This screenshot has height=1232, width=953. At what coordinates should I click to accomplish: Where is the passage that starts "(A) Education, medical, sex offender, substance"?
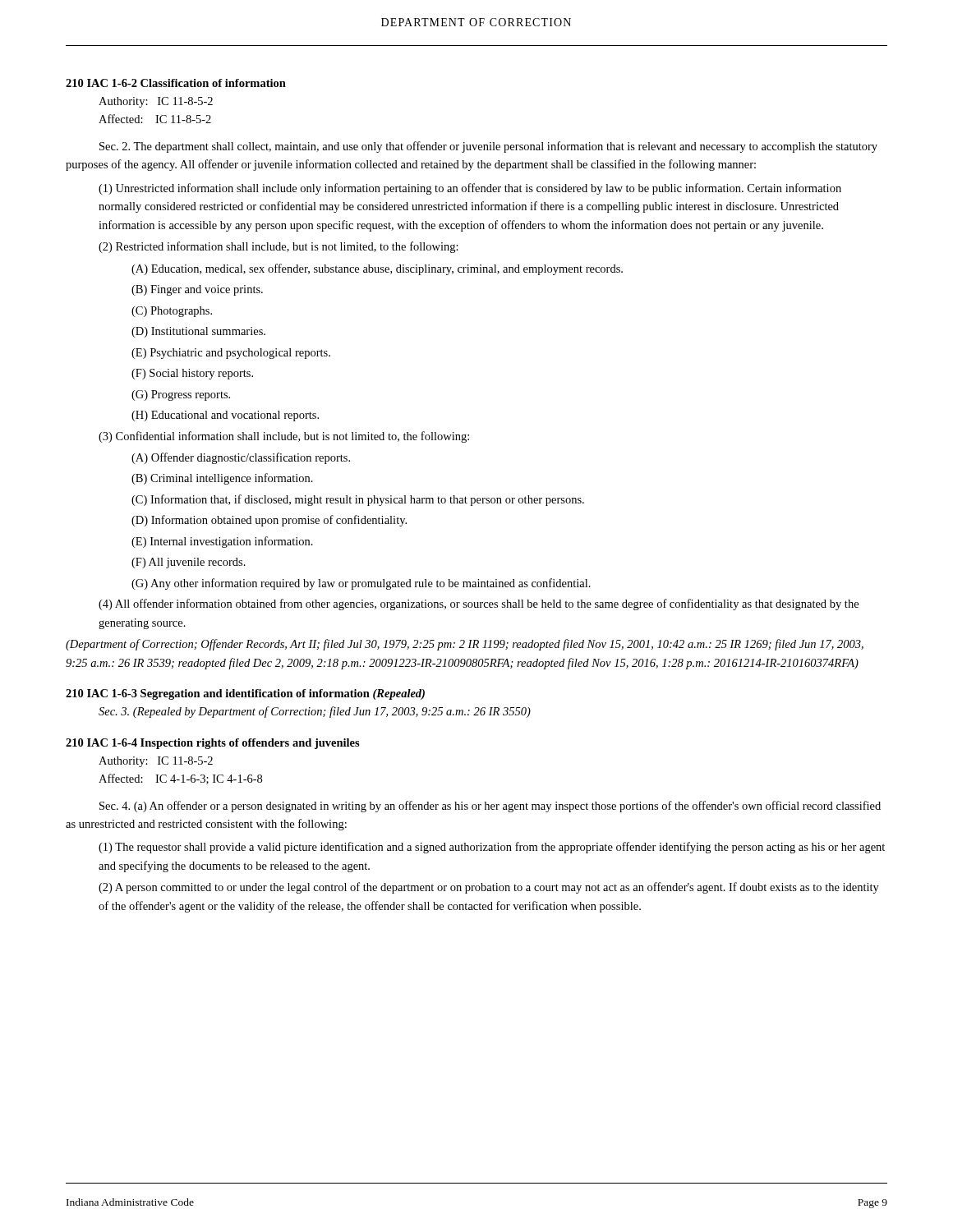click(377, 268)
